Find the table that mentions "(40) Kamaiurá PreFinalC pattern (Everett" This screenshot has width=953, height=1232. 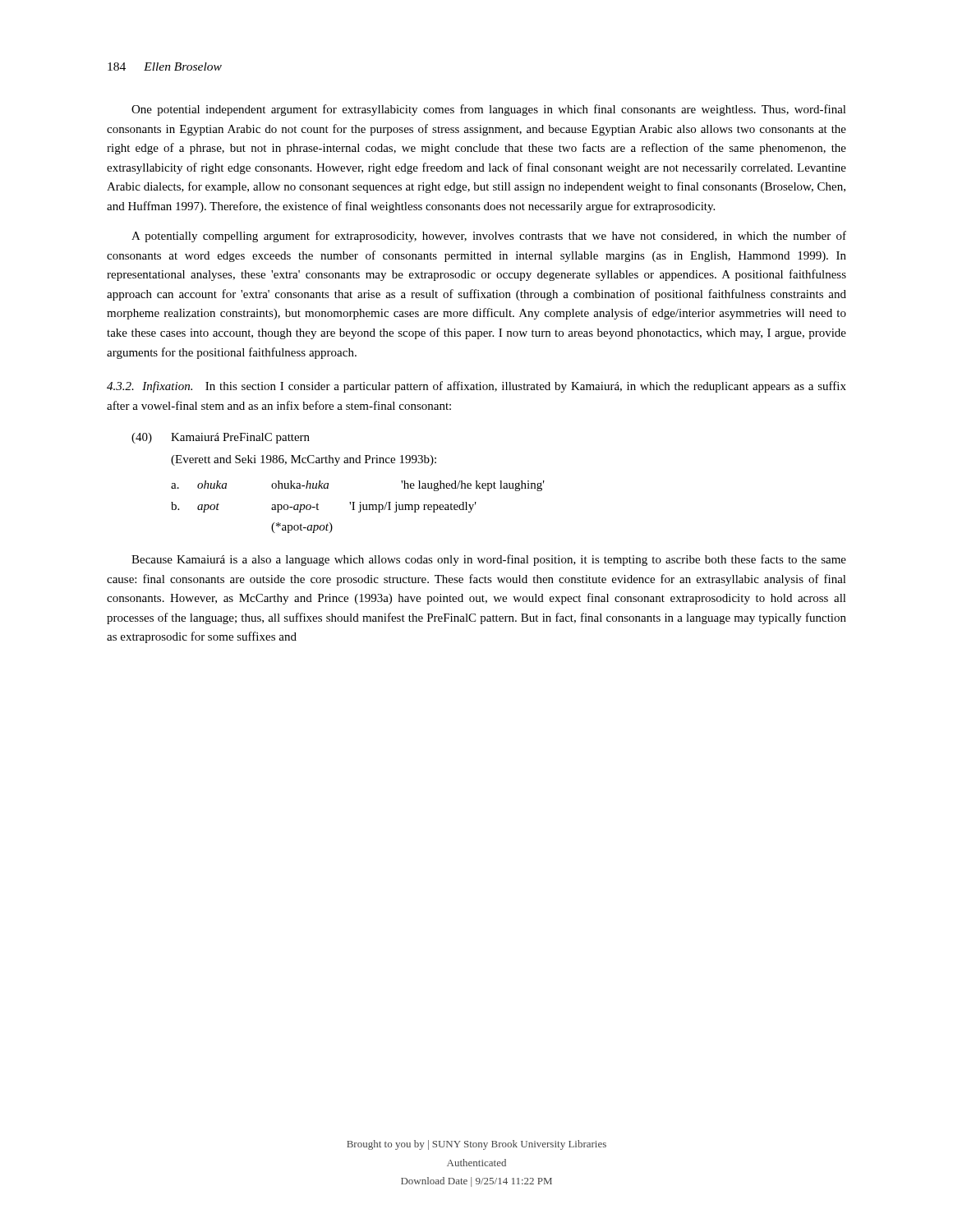click(489, 482)
